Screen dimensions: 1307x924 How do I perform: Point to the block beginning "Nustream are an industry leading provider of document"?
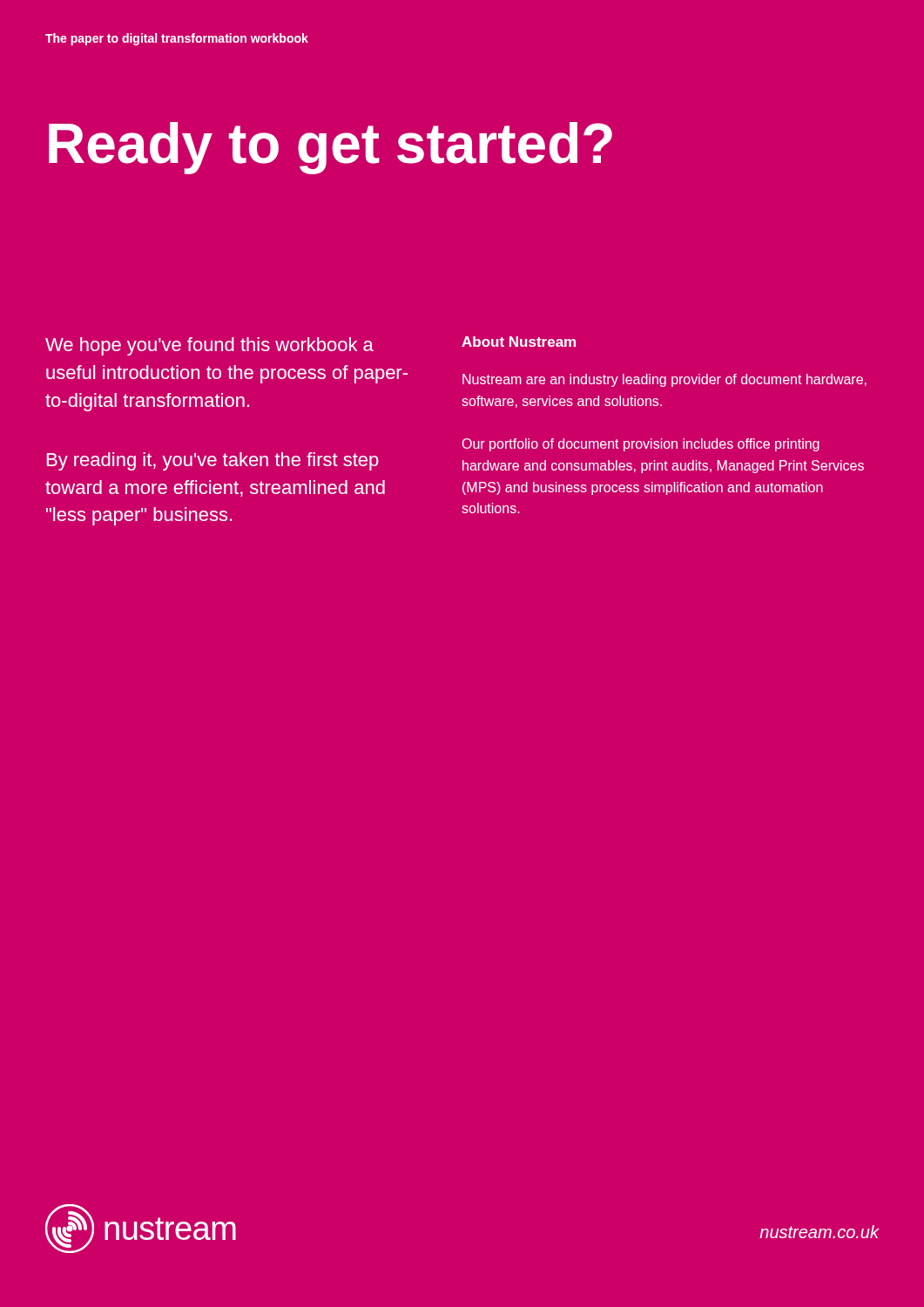671,445
